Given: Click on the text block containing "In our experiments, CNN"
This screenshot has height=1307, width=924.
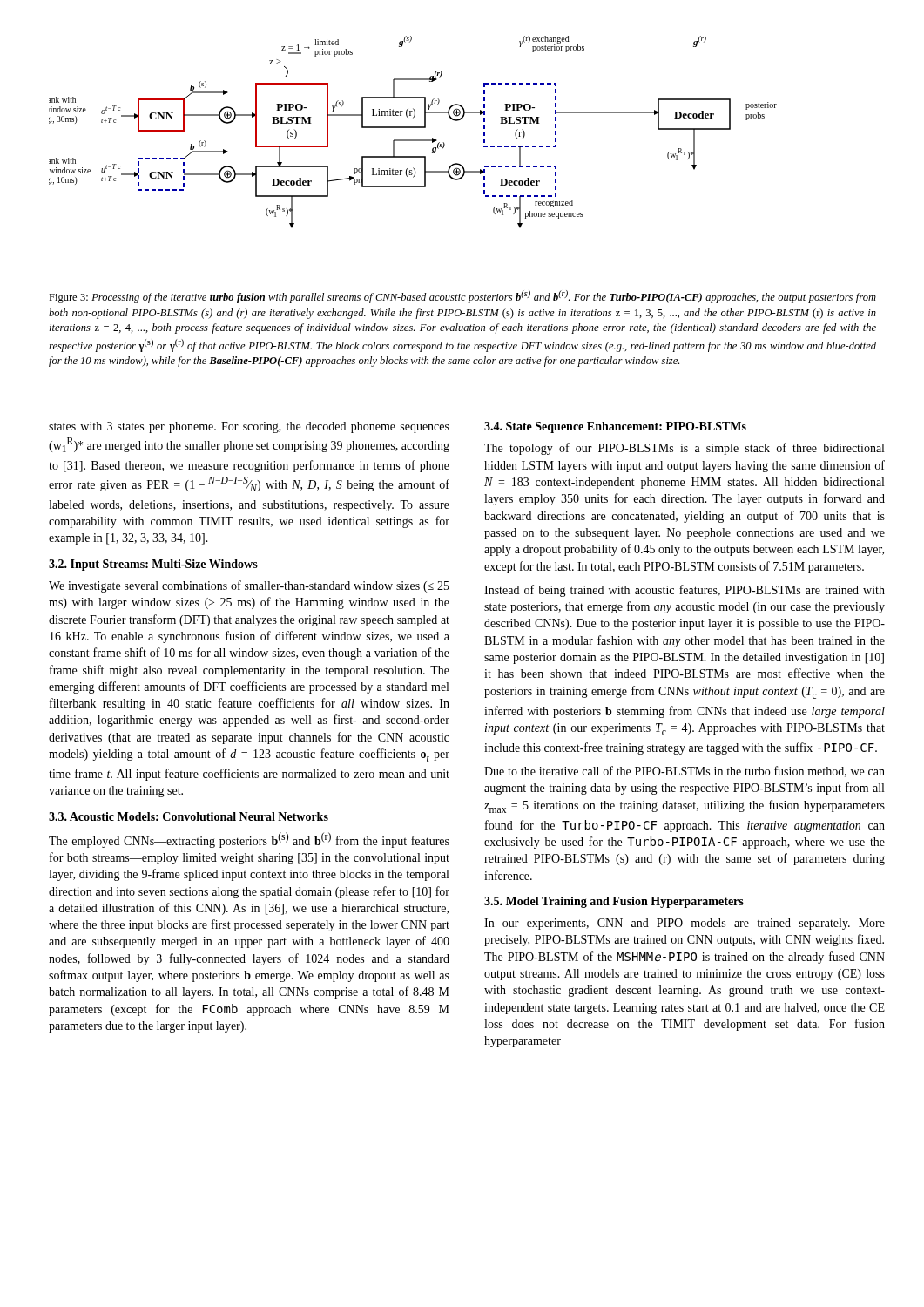Looking at the screenshot, I should [x=684, y=982].
